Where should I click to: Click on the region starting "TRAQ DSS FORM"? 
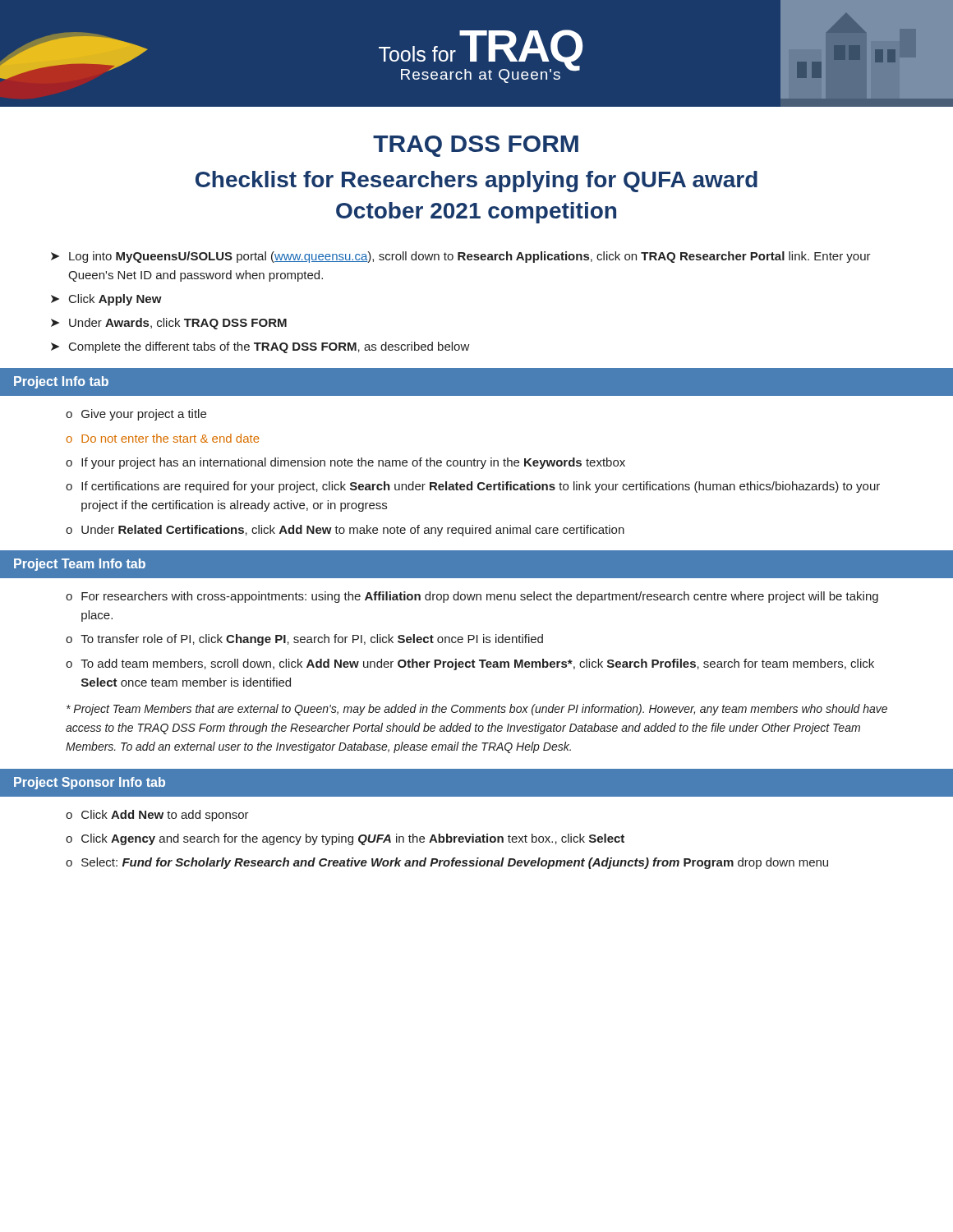coord(476,144)
